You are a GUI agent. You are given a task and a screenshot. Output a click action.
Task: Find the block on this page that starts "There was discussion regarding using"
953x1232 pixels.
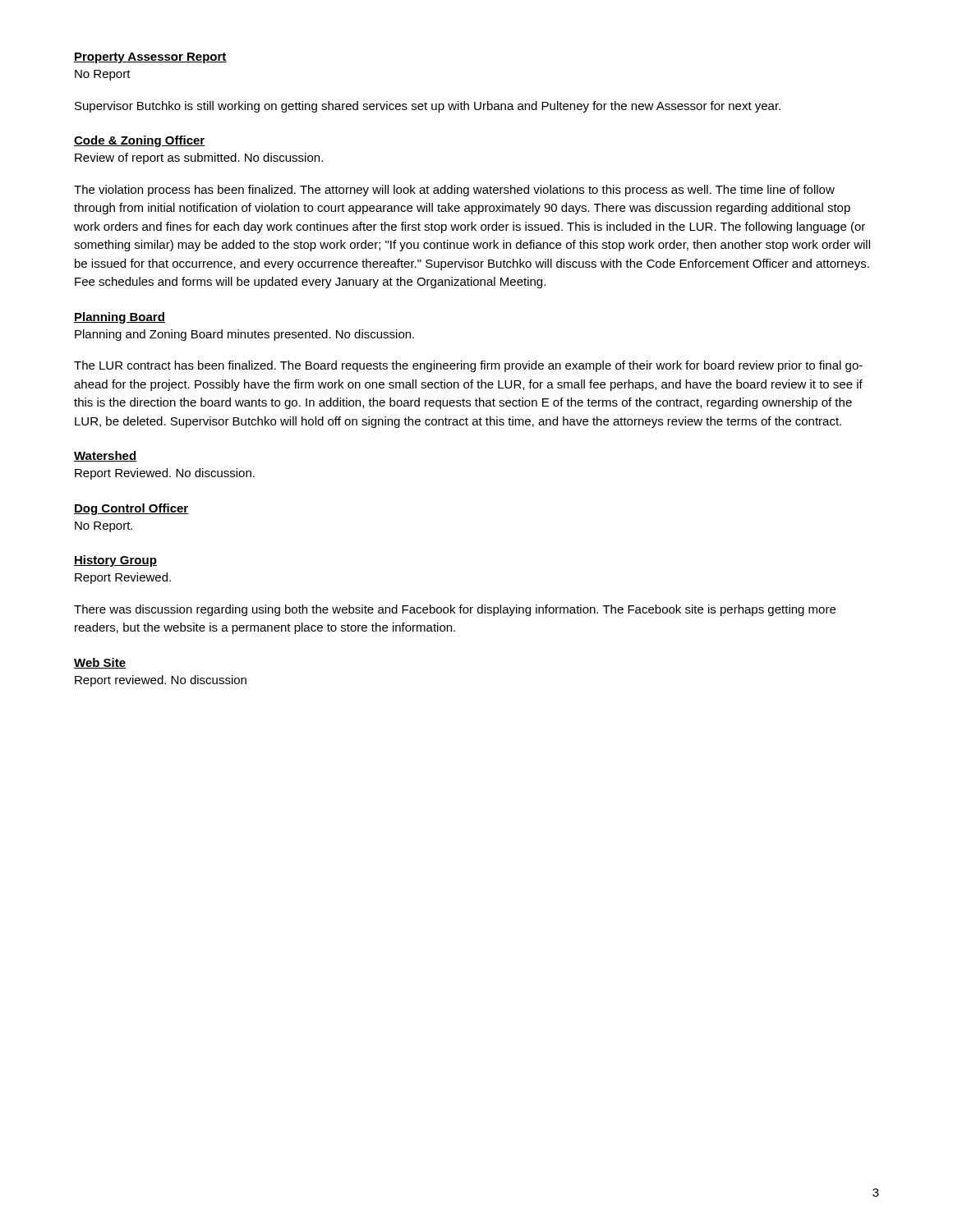tap(455, 618)
